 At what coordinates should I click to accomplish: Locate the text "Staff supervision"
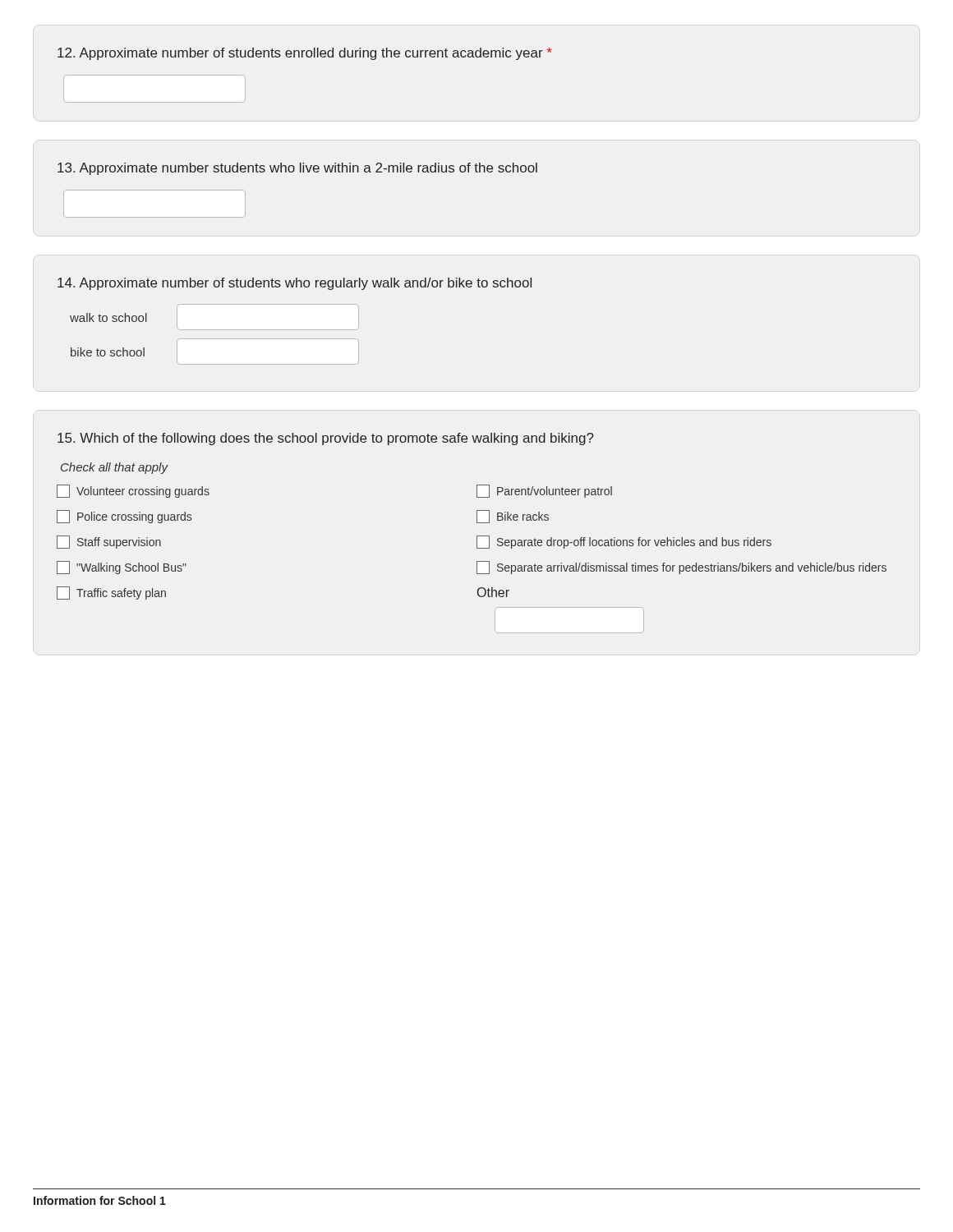tap(109, 542)
